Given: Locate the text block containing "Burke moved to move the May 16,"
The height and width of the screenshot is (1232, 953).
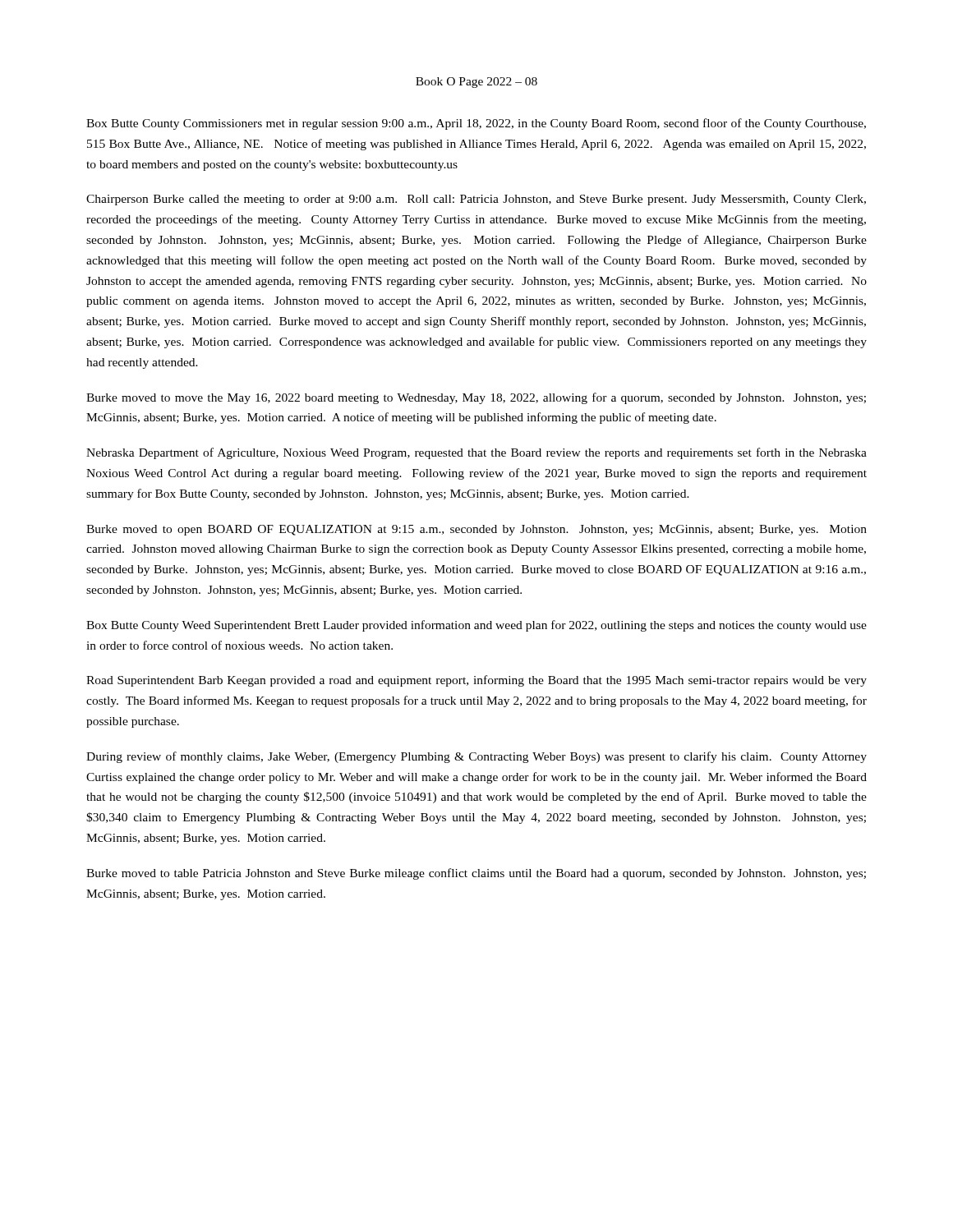Looking at the screenshot, I should [x=476, y=408].
